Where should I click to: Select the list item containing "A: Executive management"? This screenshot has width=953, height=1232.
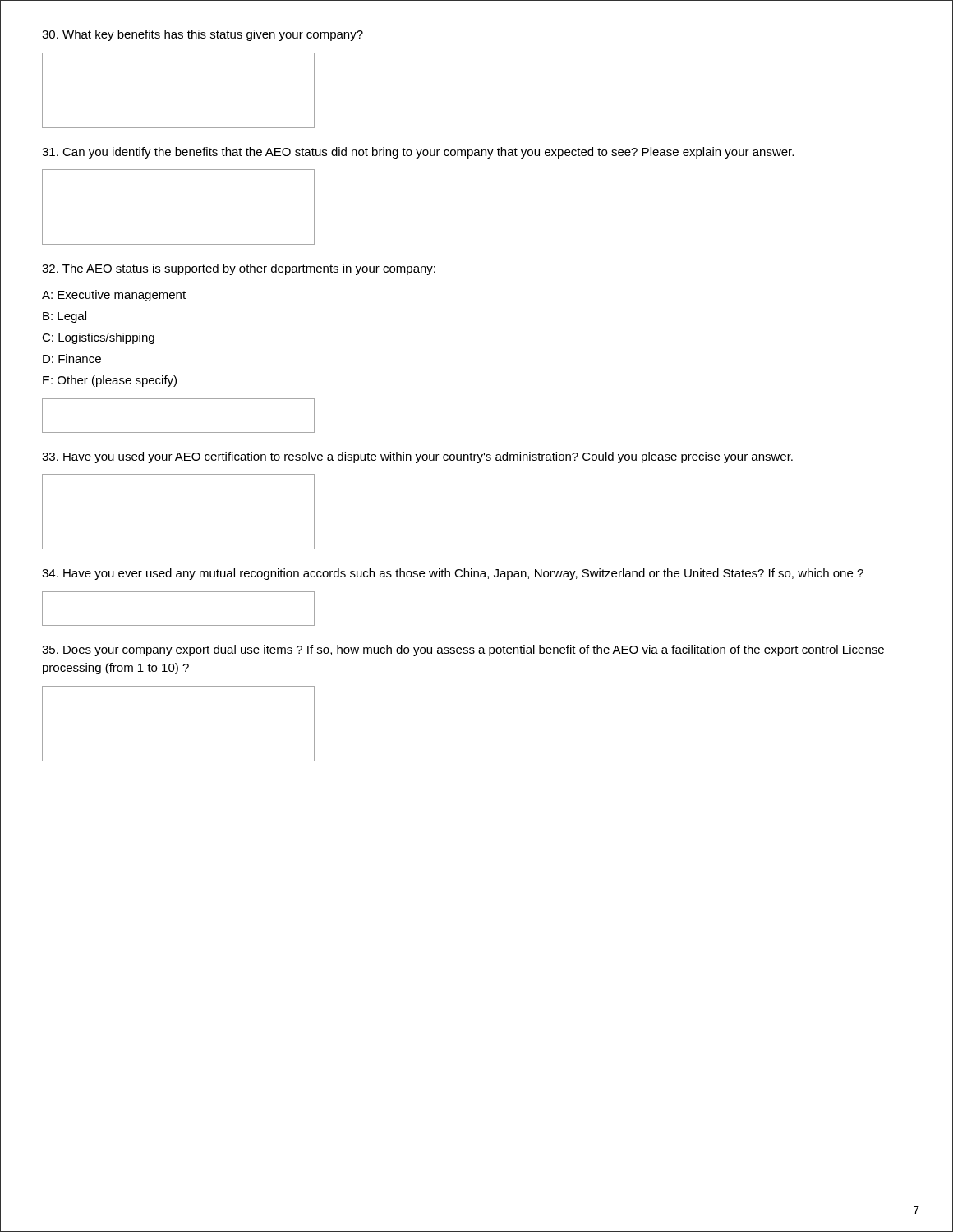pyautogui.click(x=114, y=294)
